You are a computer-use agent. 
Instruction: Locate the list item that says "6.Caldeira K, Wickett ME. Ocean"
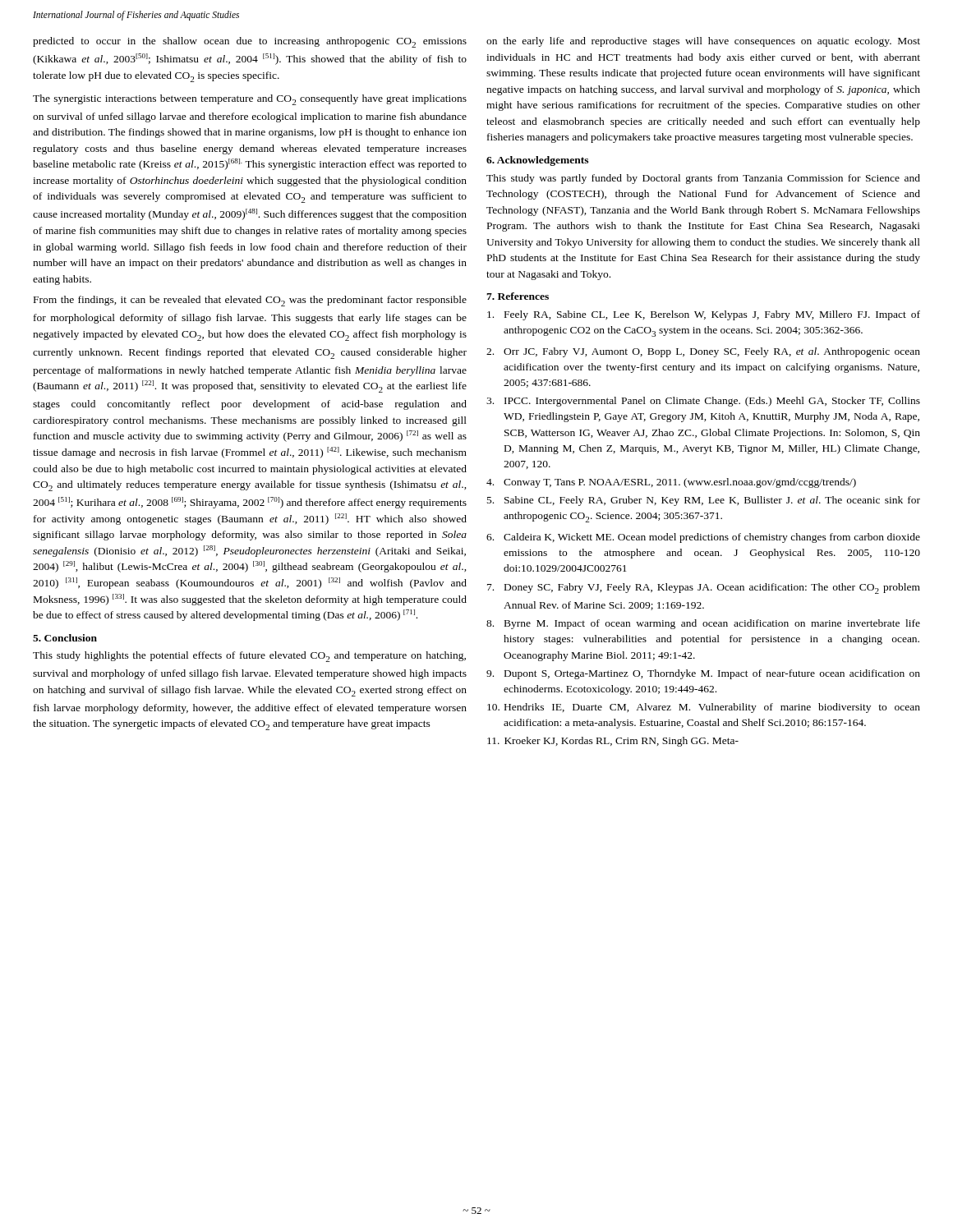(x=703, y=553)
